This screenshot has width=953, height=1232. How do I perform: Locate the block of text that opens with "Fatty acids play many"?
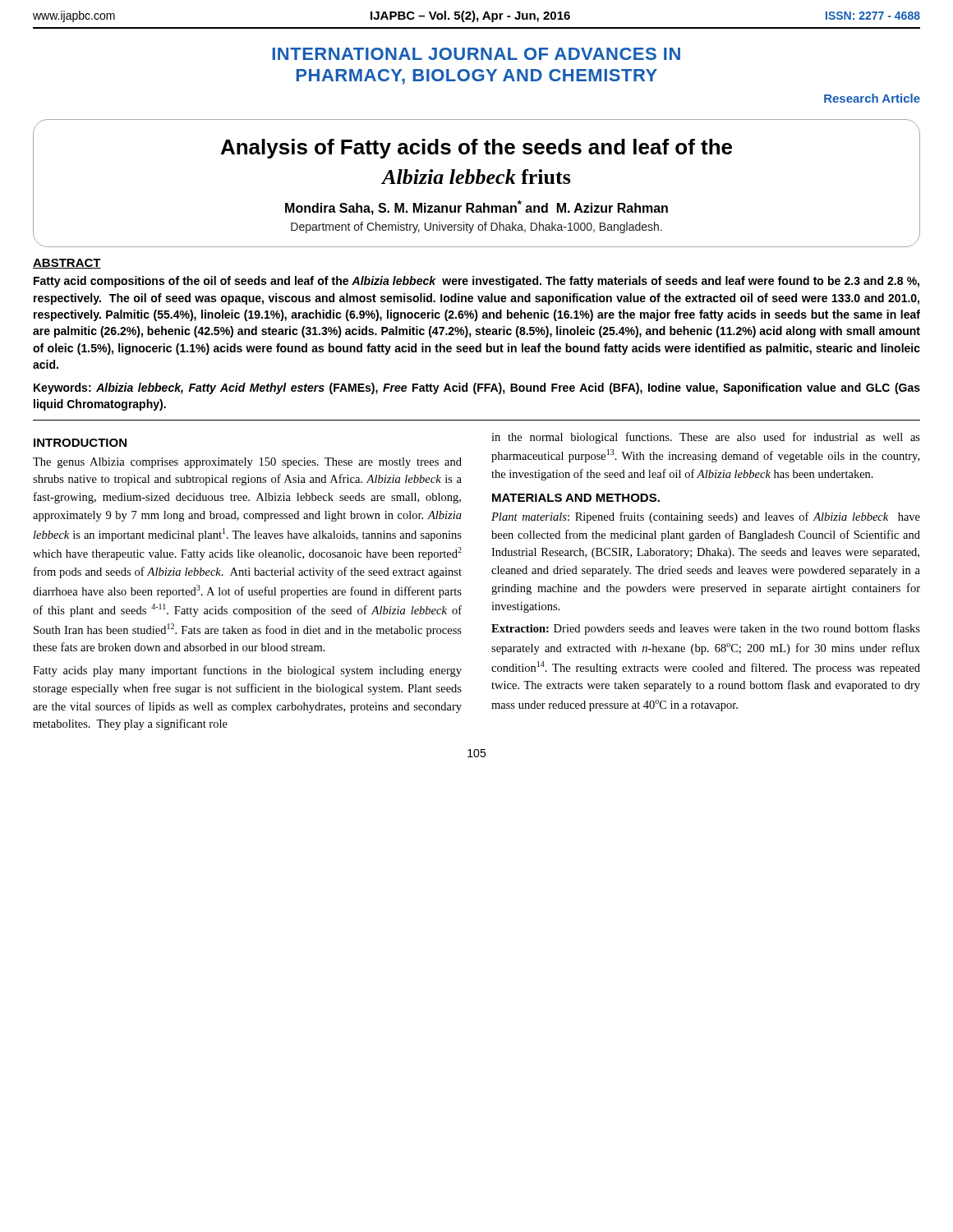coord(247,697)
